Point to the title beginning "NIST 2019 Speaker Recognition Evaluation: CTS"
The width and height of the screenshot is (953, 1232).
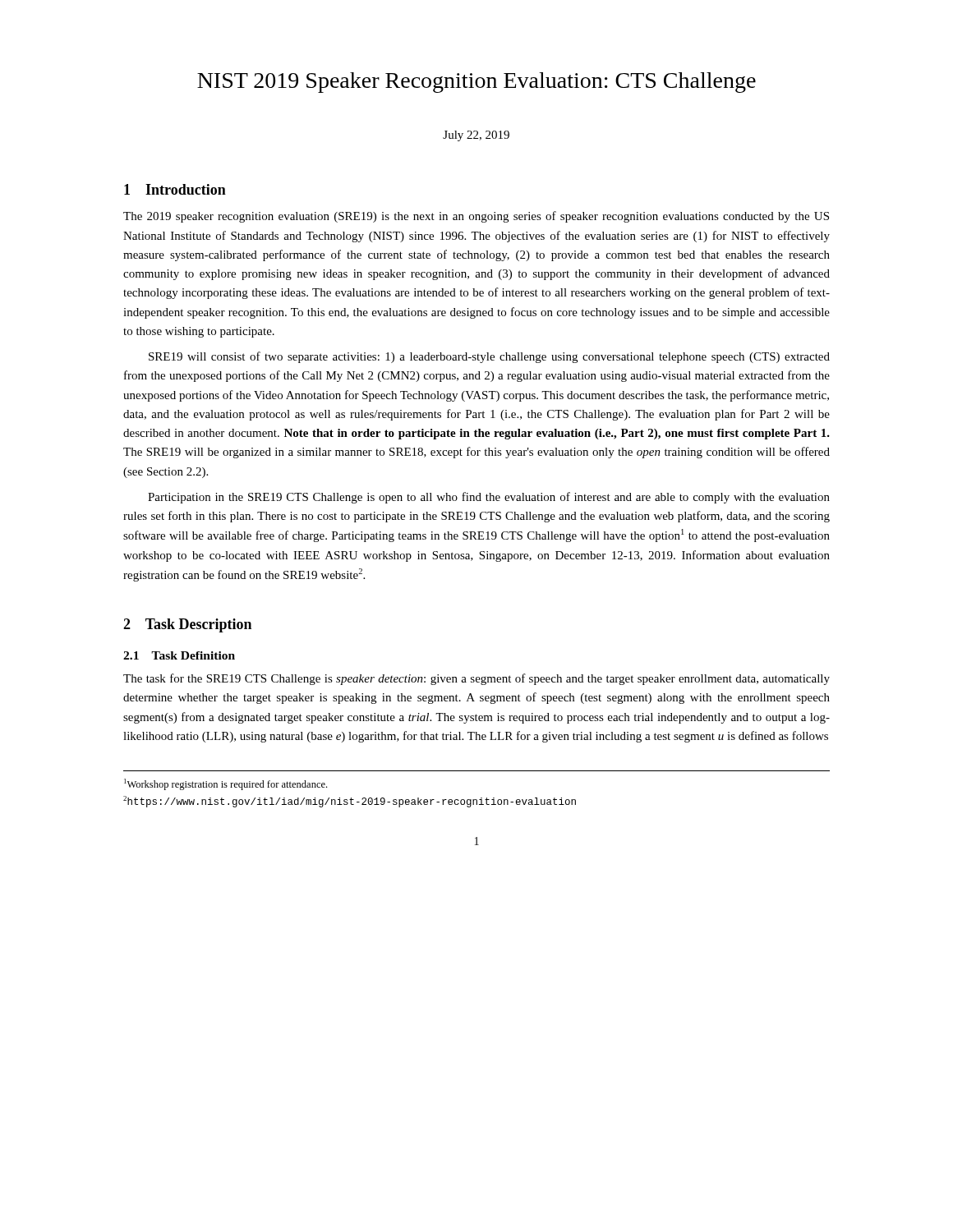[476, 81]
